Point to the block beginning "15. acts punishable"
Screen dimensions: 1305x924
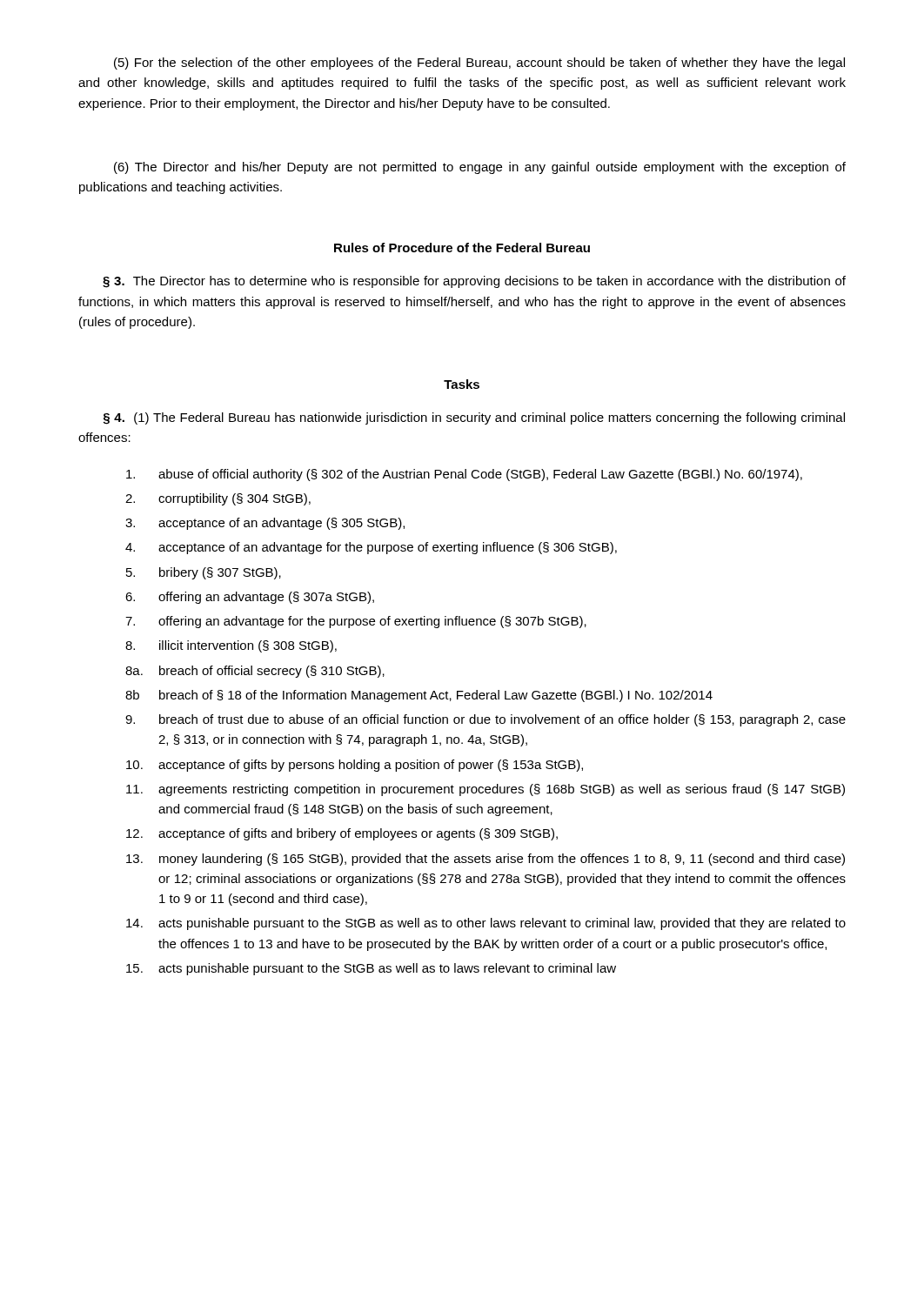point(486,968)
